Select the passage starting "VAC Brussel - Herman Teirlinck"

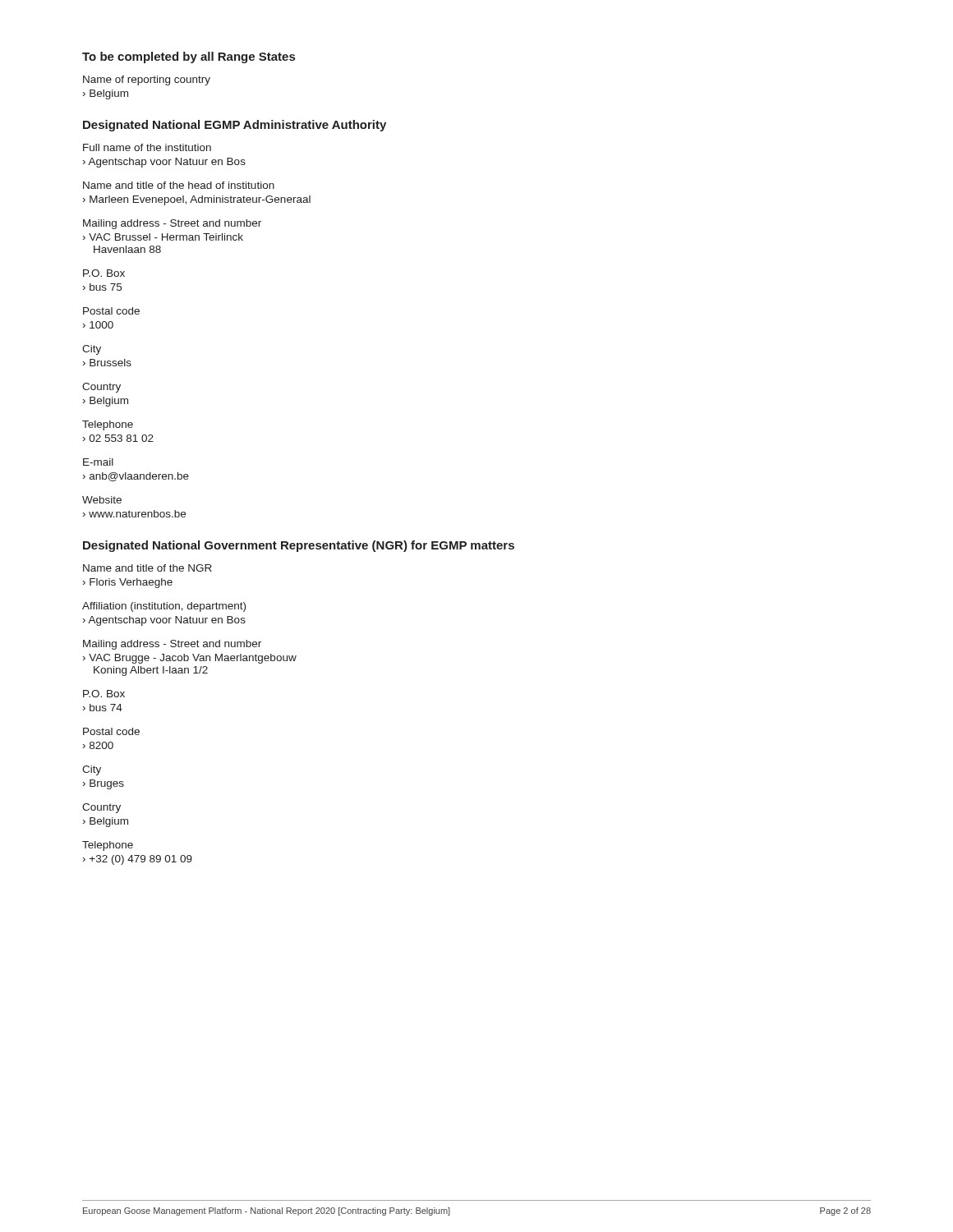(x=166, y=237)
